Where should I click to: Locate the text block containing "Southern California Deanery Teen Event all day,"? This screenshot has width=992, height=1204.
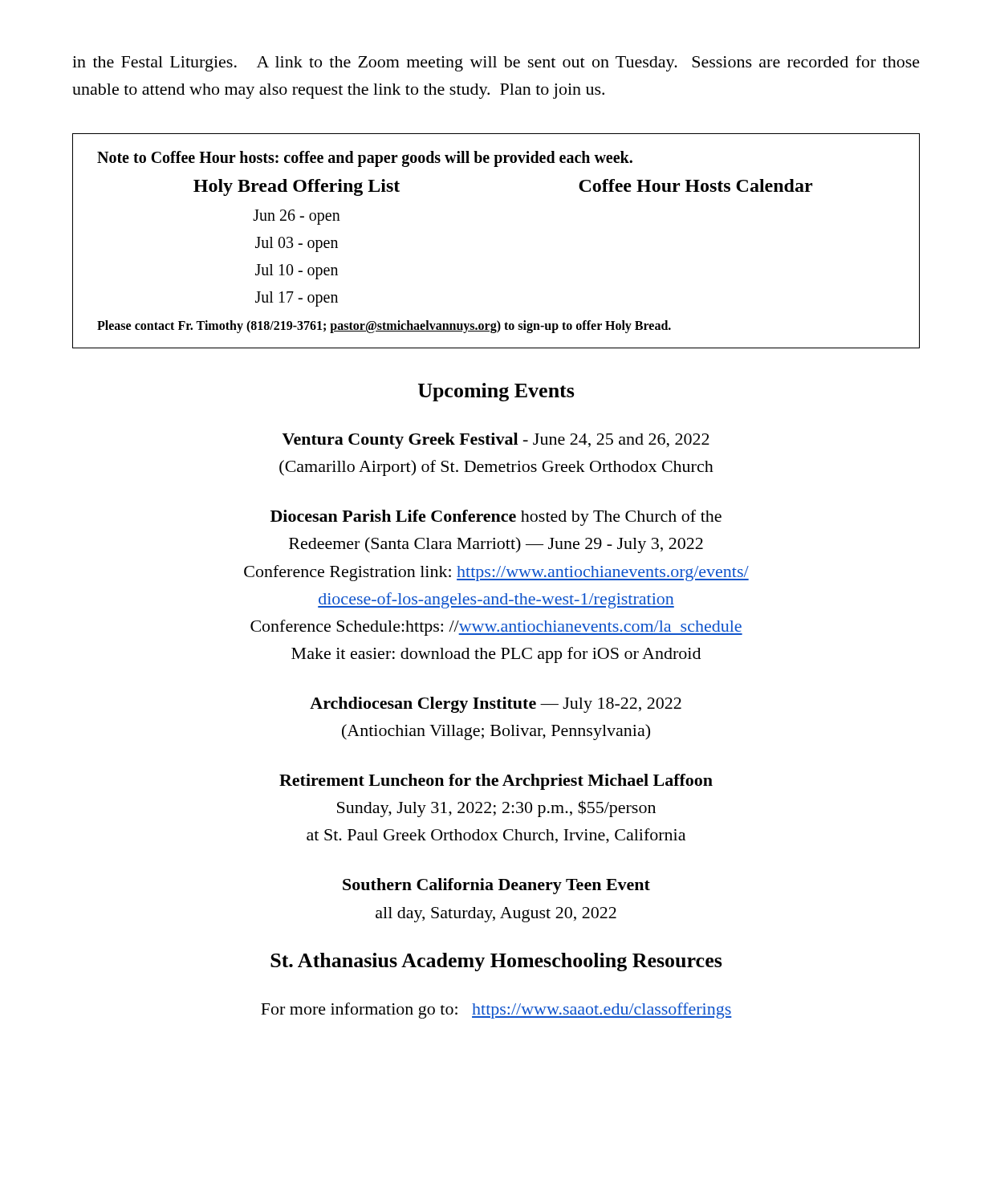496,898
